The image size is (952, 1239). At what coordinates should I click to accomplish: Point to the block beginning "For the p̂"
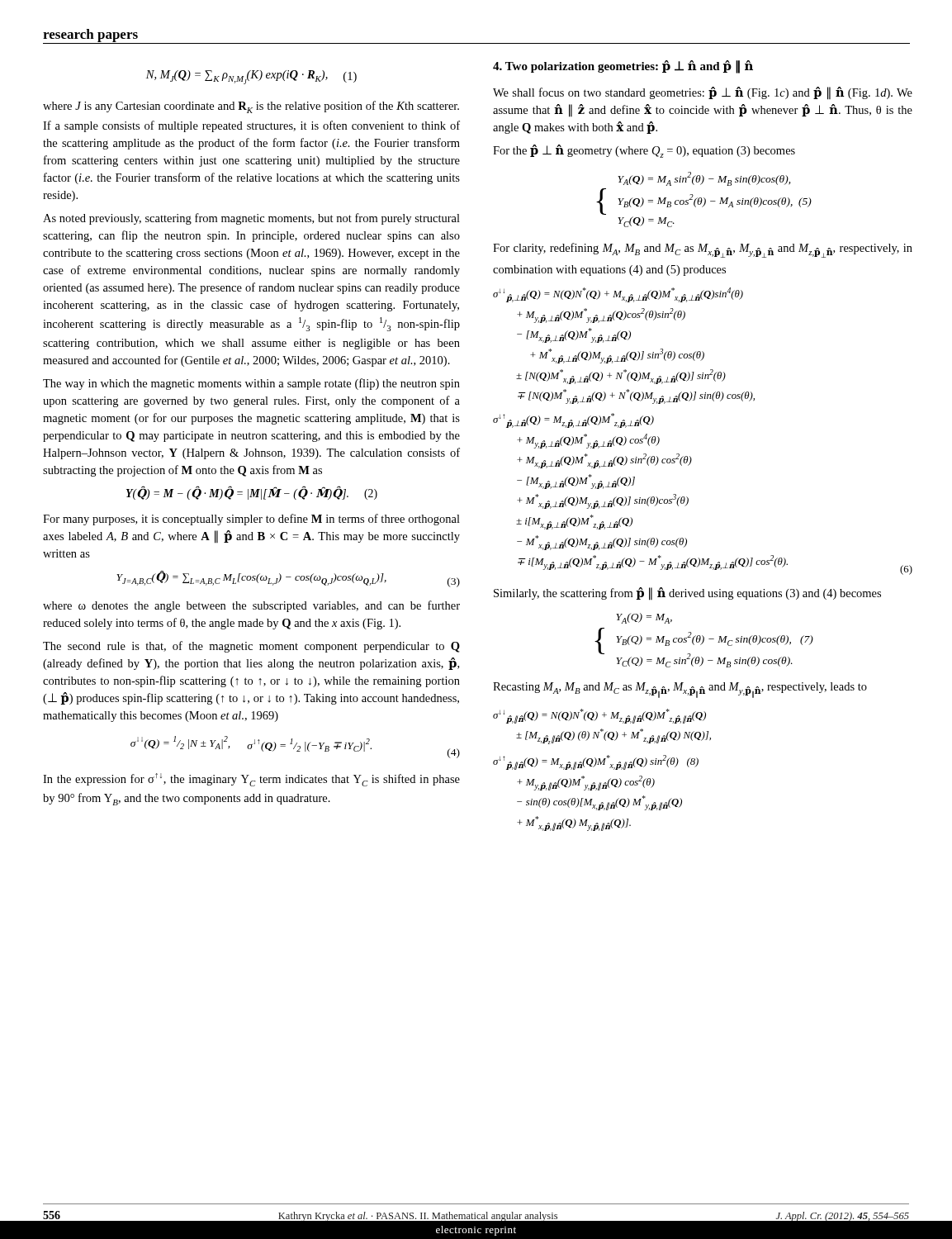pyautogui.click(x=703, y=152)
